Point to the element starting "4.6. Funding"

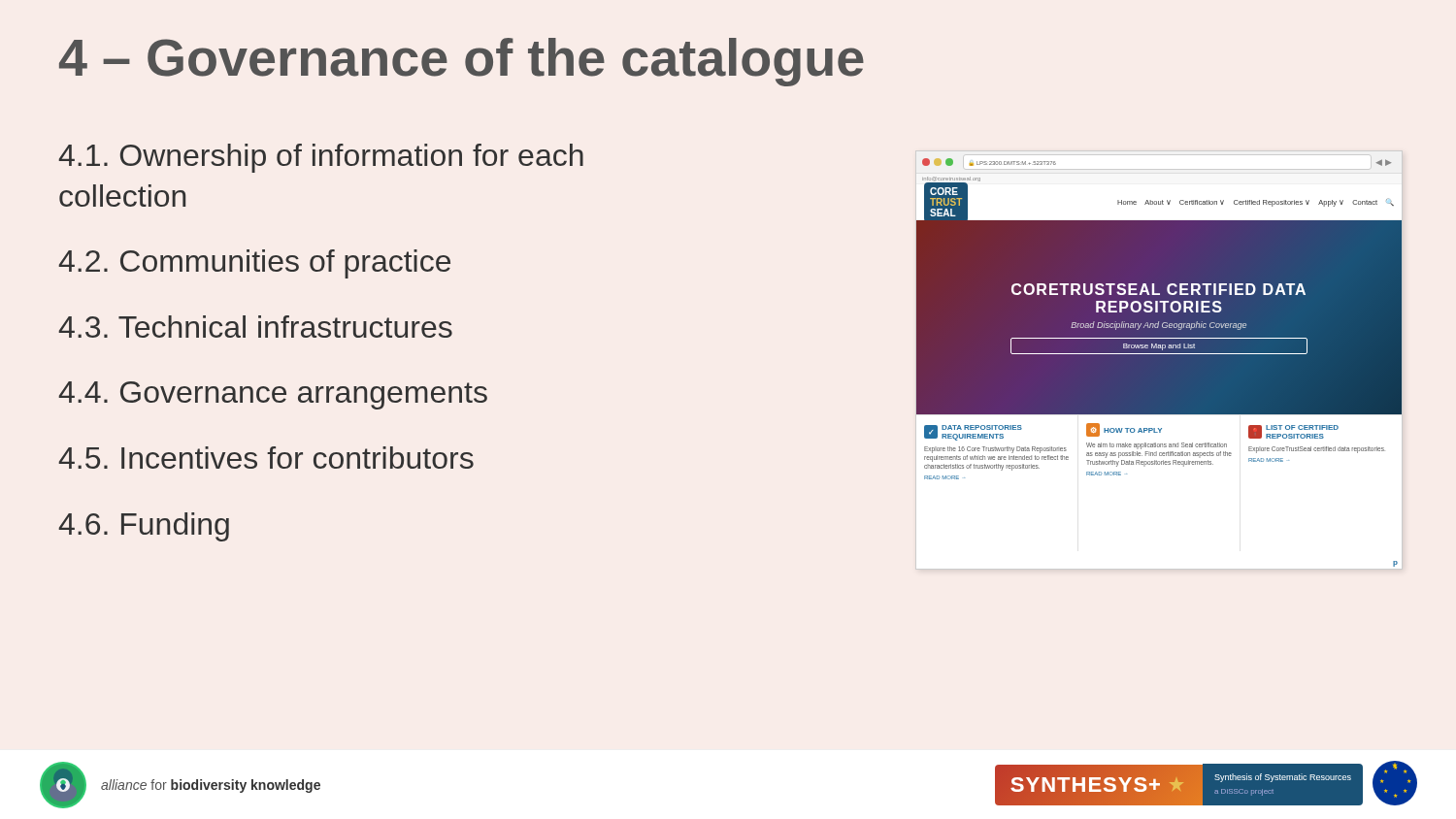tap(145, 524)
